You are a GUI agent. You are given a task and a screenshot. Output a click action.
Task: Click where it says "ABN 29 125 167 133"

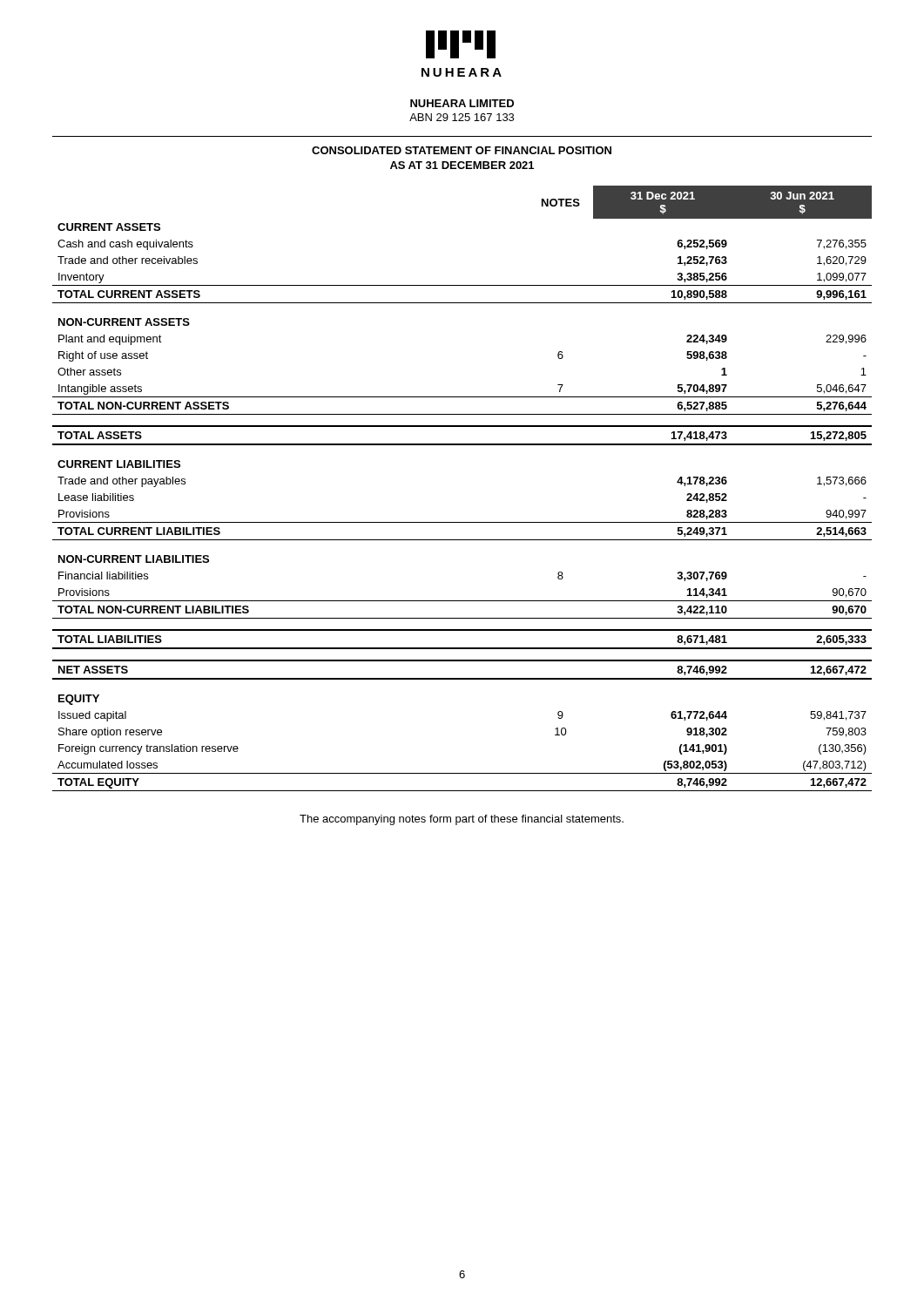click(x=462, y=117)
